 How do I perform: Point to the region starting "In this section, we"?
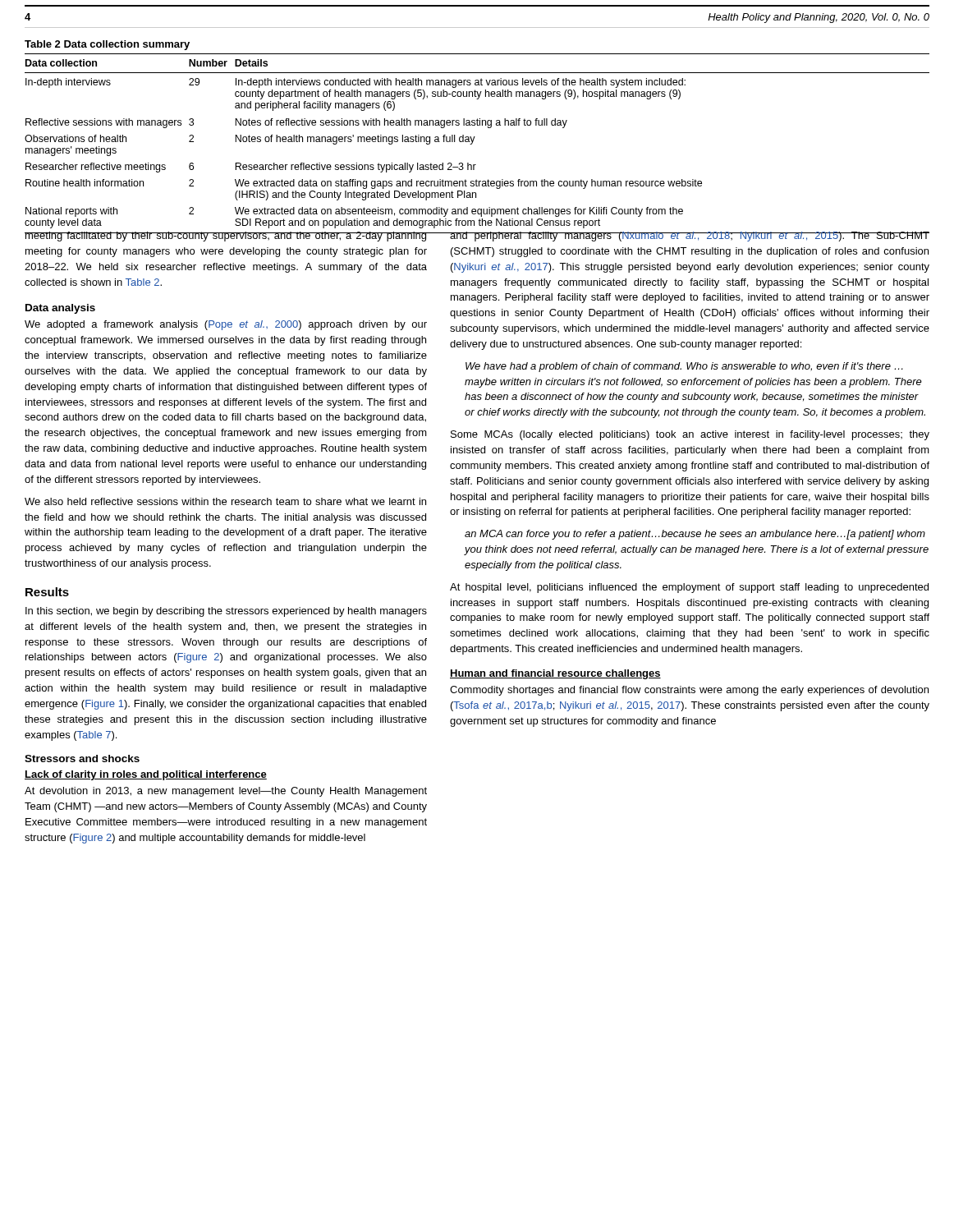(226, 672)
